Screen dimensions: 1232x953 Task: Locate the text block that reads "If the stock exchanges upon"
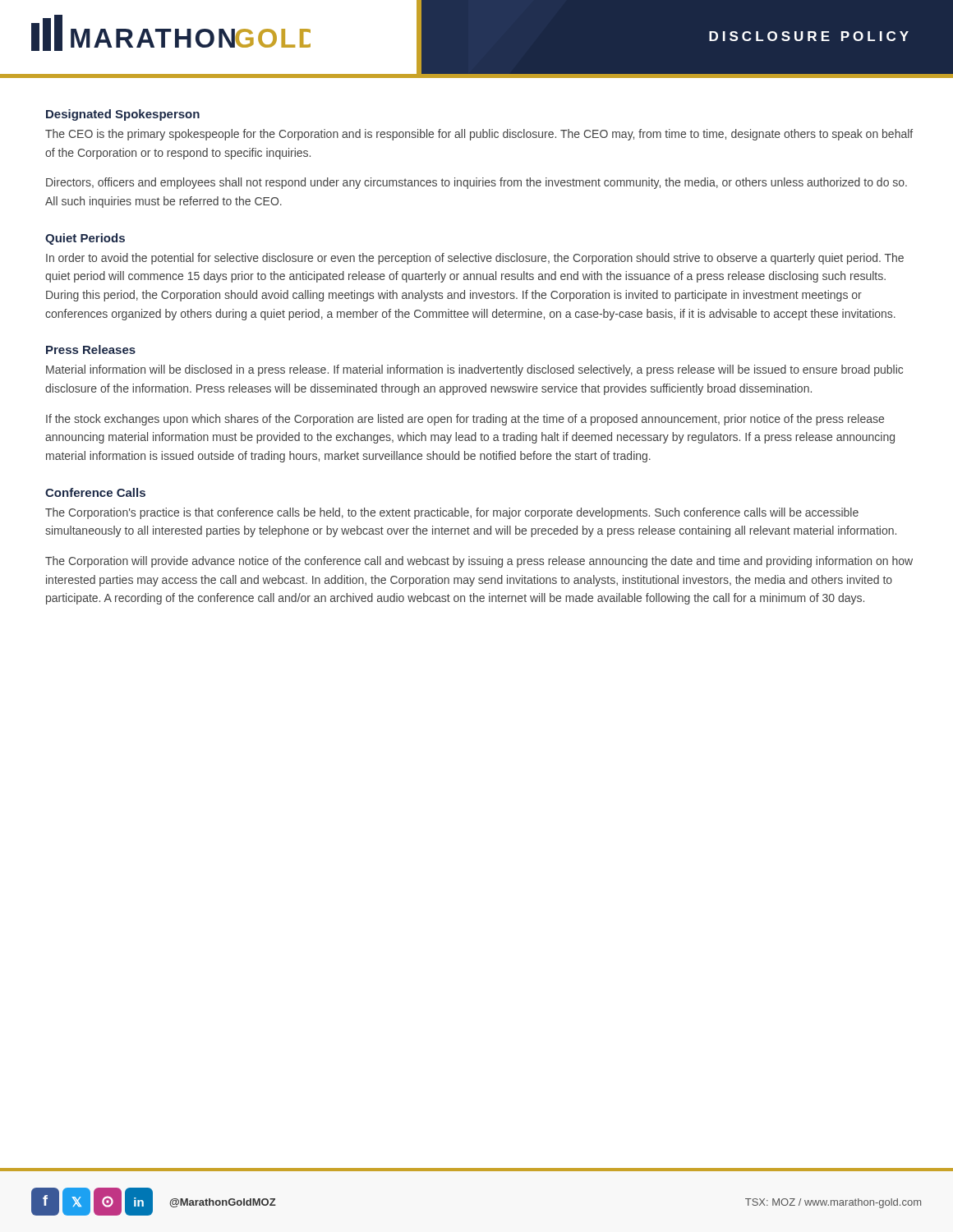point(470,437)
